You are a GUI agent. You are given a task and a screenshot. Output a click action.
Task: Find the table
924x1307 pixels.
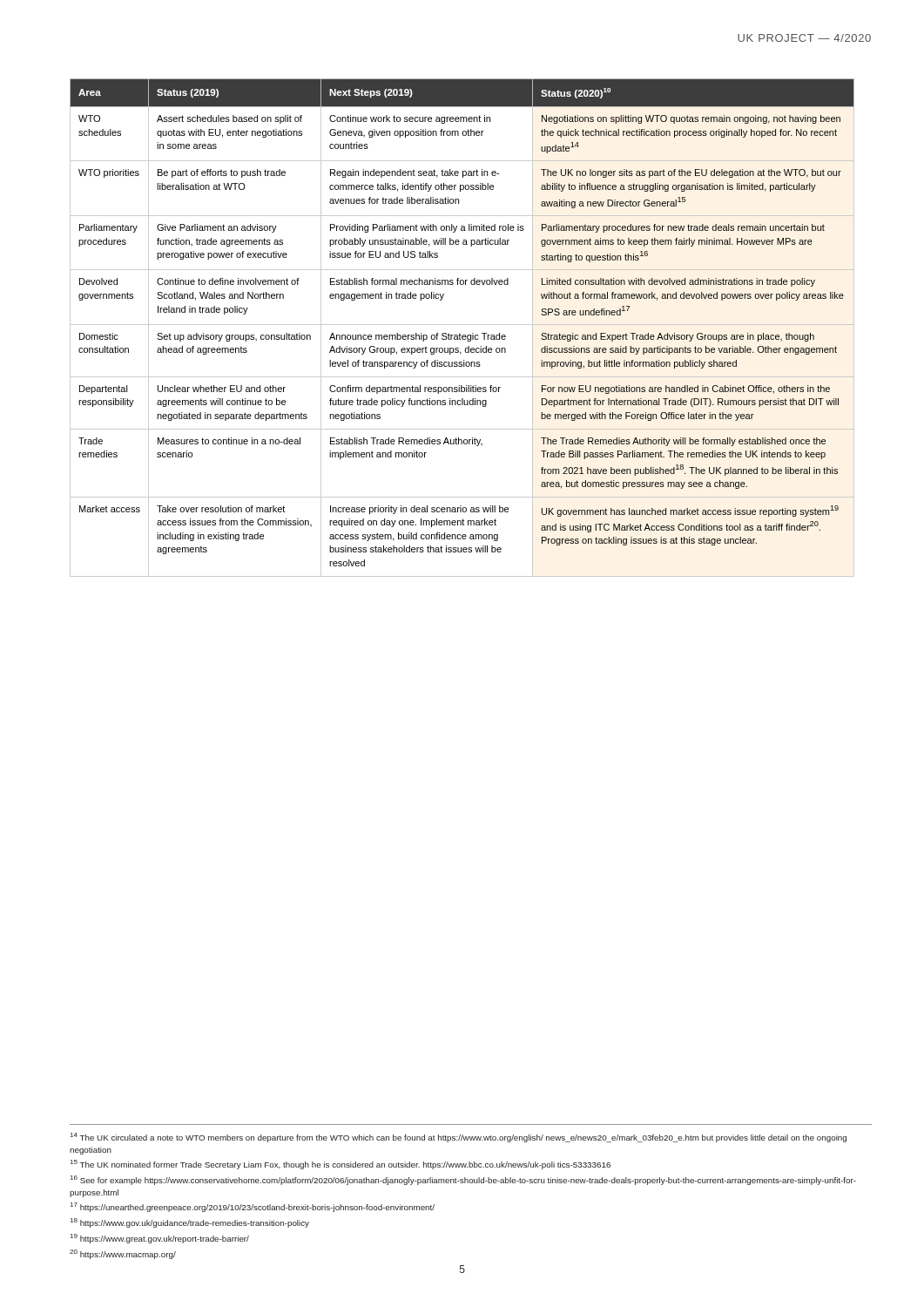pyautogui.click(x=462, y=327)
